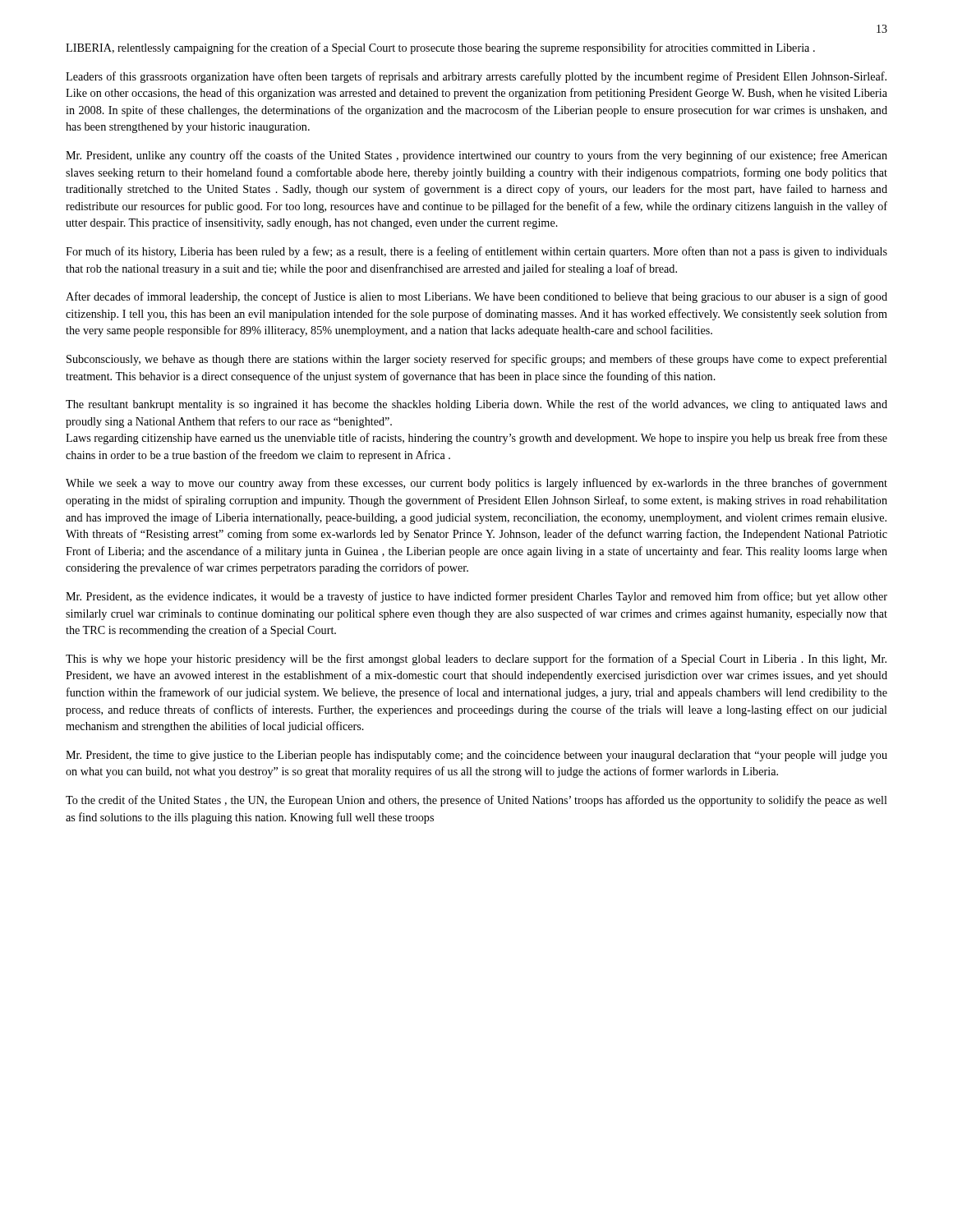Navigate to the block starting "The resultant bankrupt mentality"
This screenshot has width=953, height=1232.
click(476, 430)
